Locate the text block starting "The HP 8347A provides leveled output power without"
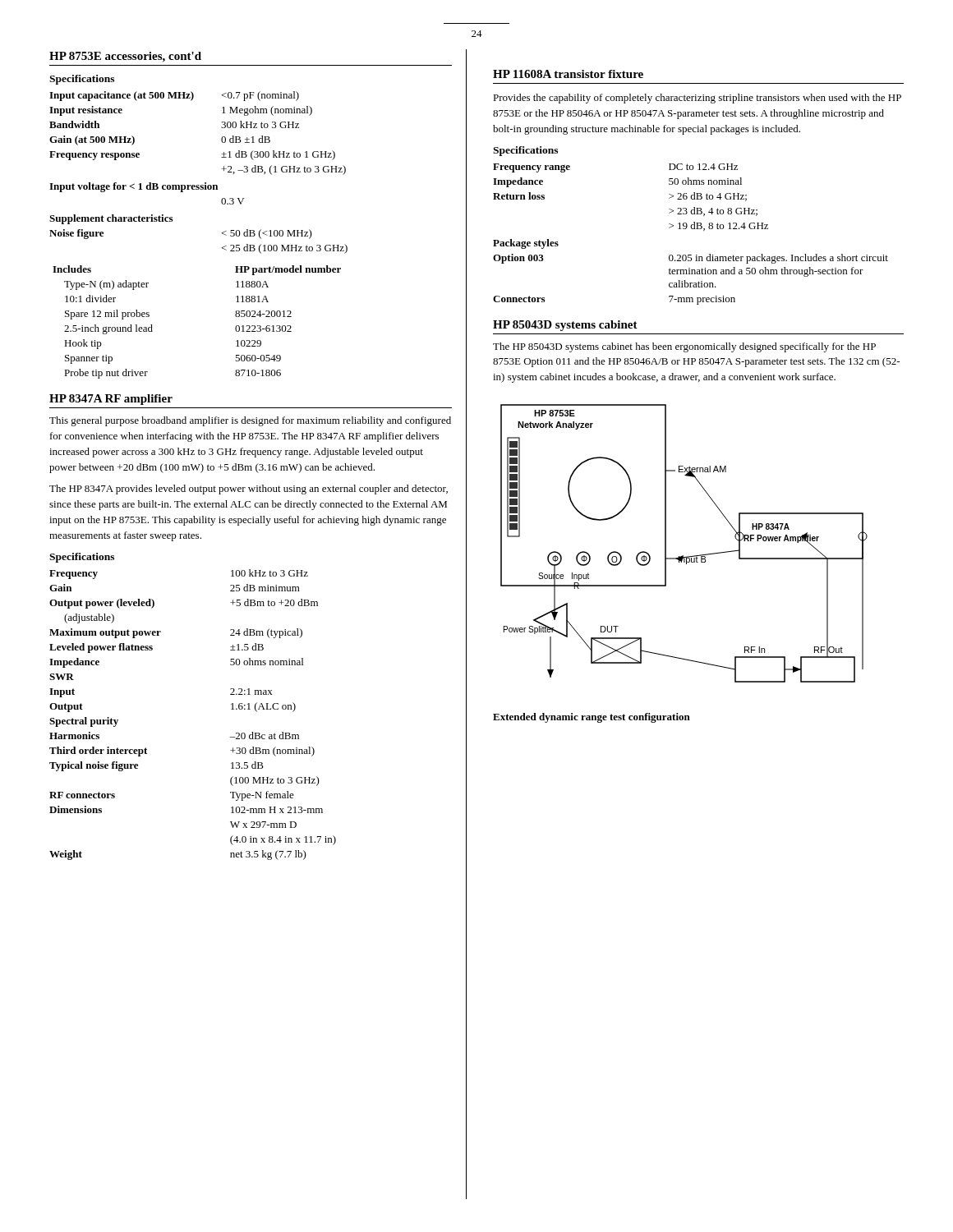 [249, 512]
